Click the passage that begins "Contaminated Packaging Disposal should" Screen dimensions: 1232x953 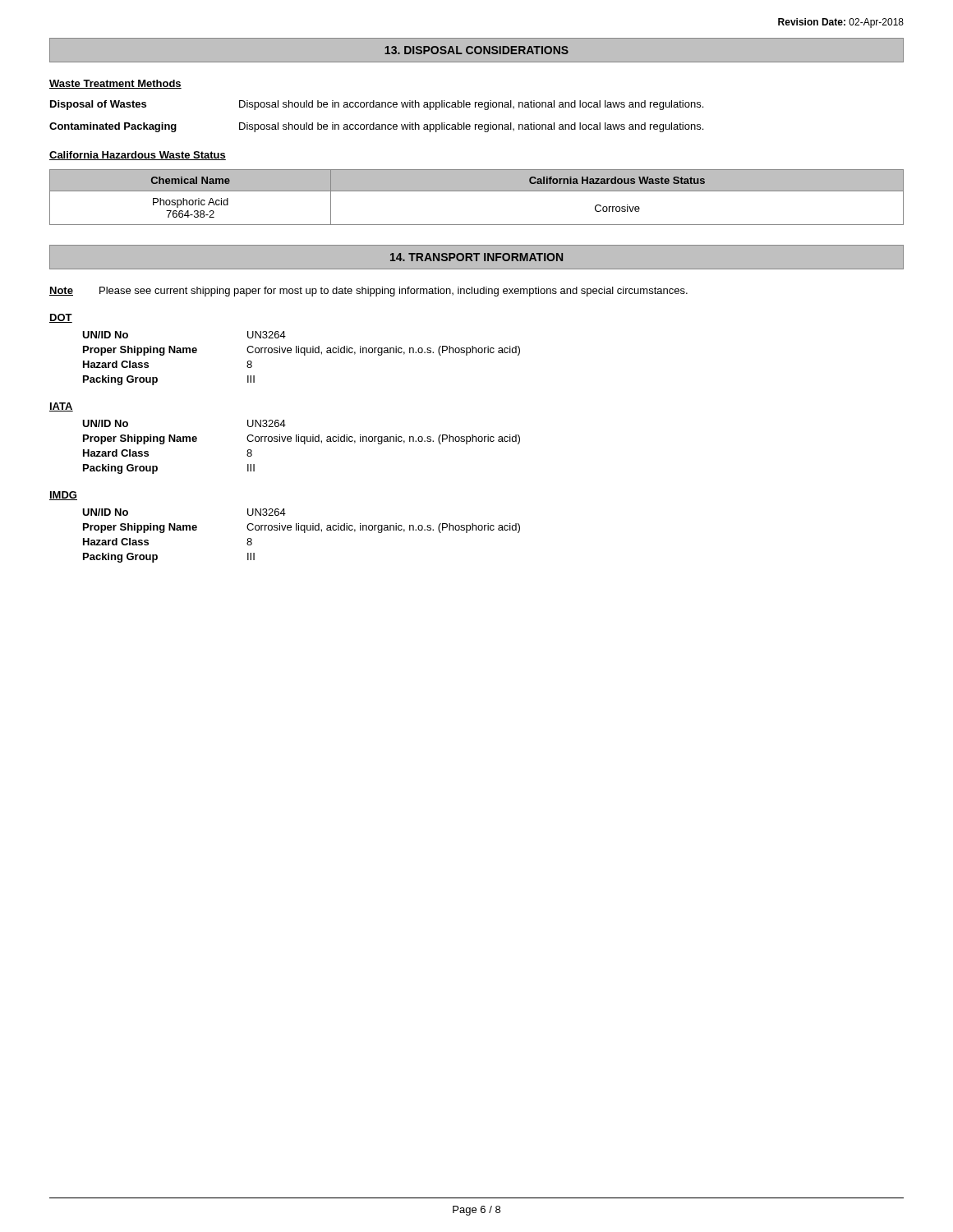476,126
